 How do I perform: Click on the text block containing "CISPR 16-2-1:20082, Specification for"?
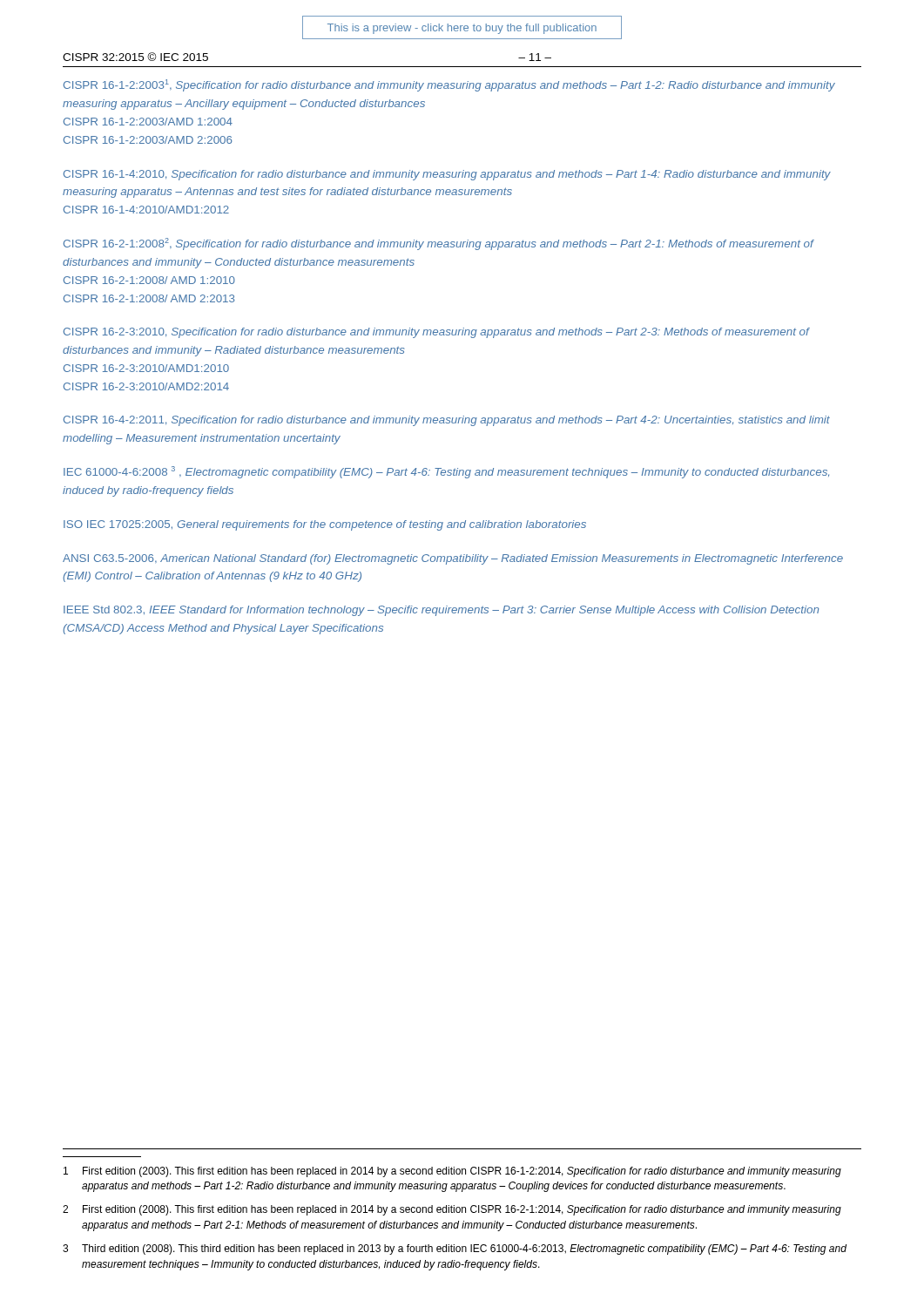438,244
